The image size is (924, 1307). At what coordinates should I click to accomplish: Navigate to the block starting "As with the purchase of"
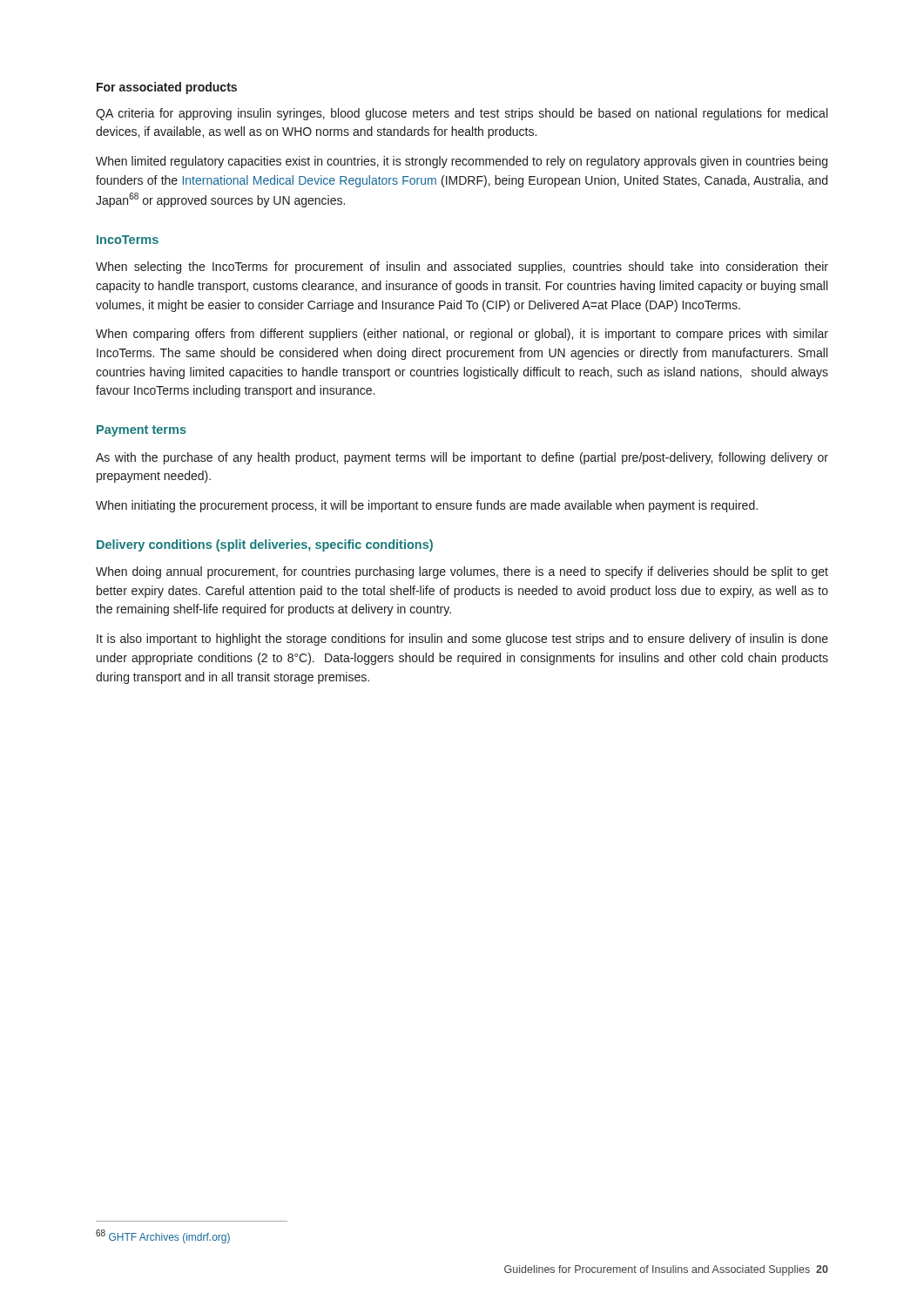[x=462, y=467]
